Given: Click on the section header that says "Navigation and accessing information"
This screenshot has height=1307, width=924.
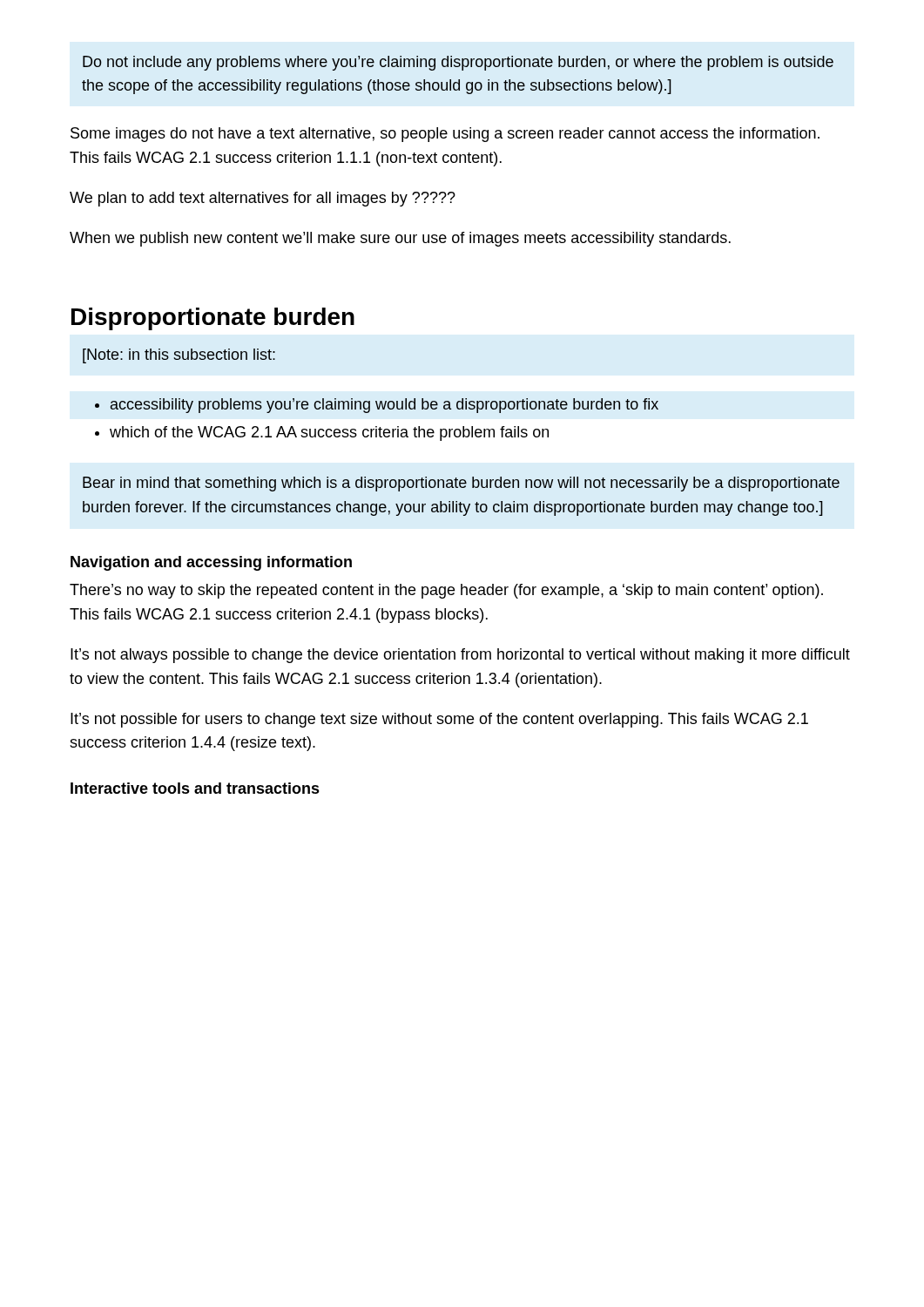Looking at the screenshot, I should click(x=211, y=562).
